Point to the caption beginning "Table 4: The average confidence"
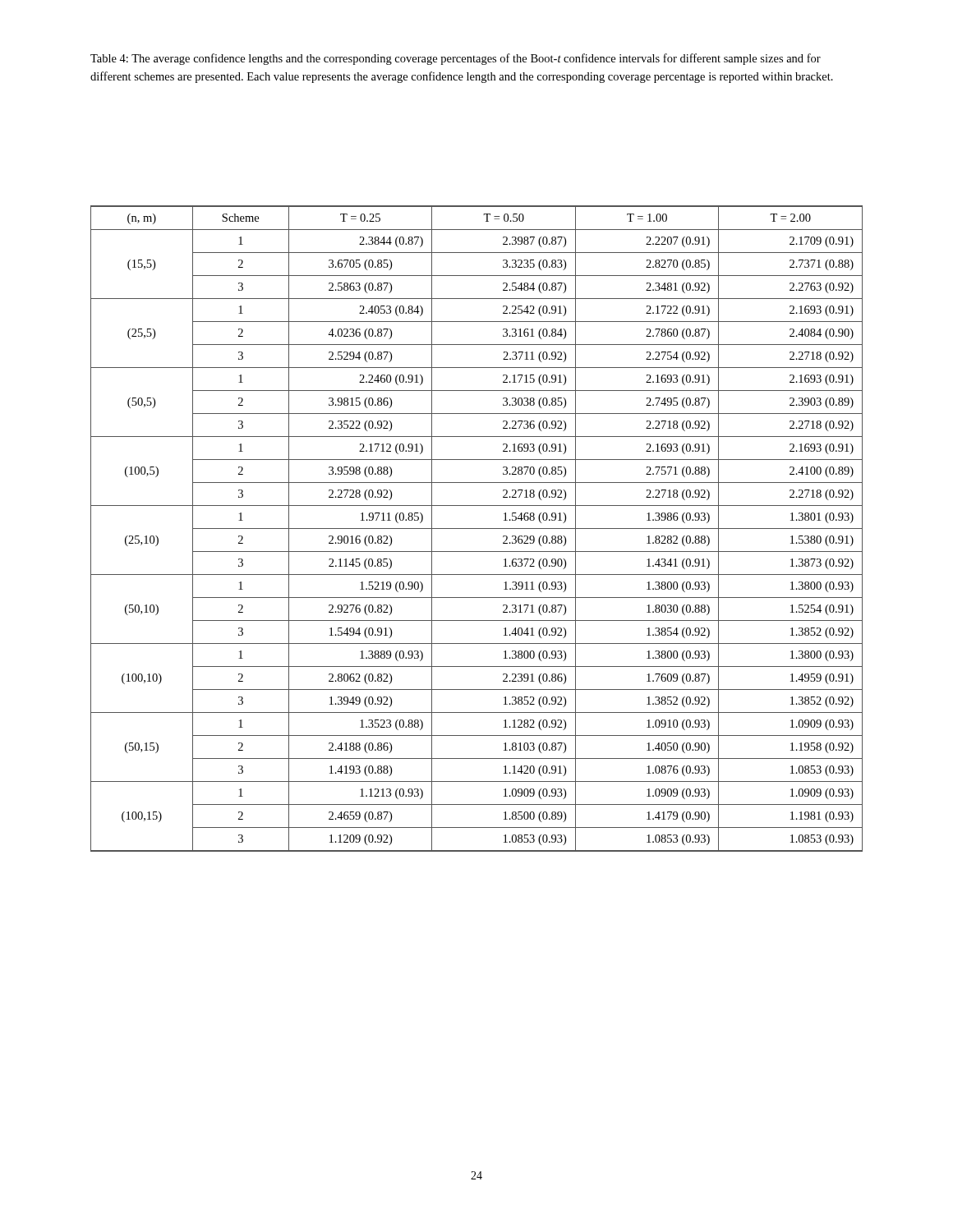Image resolution: width=953 pixels, height=1232 pixels. (462, 68)
